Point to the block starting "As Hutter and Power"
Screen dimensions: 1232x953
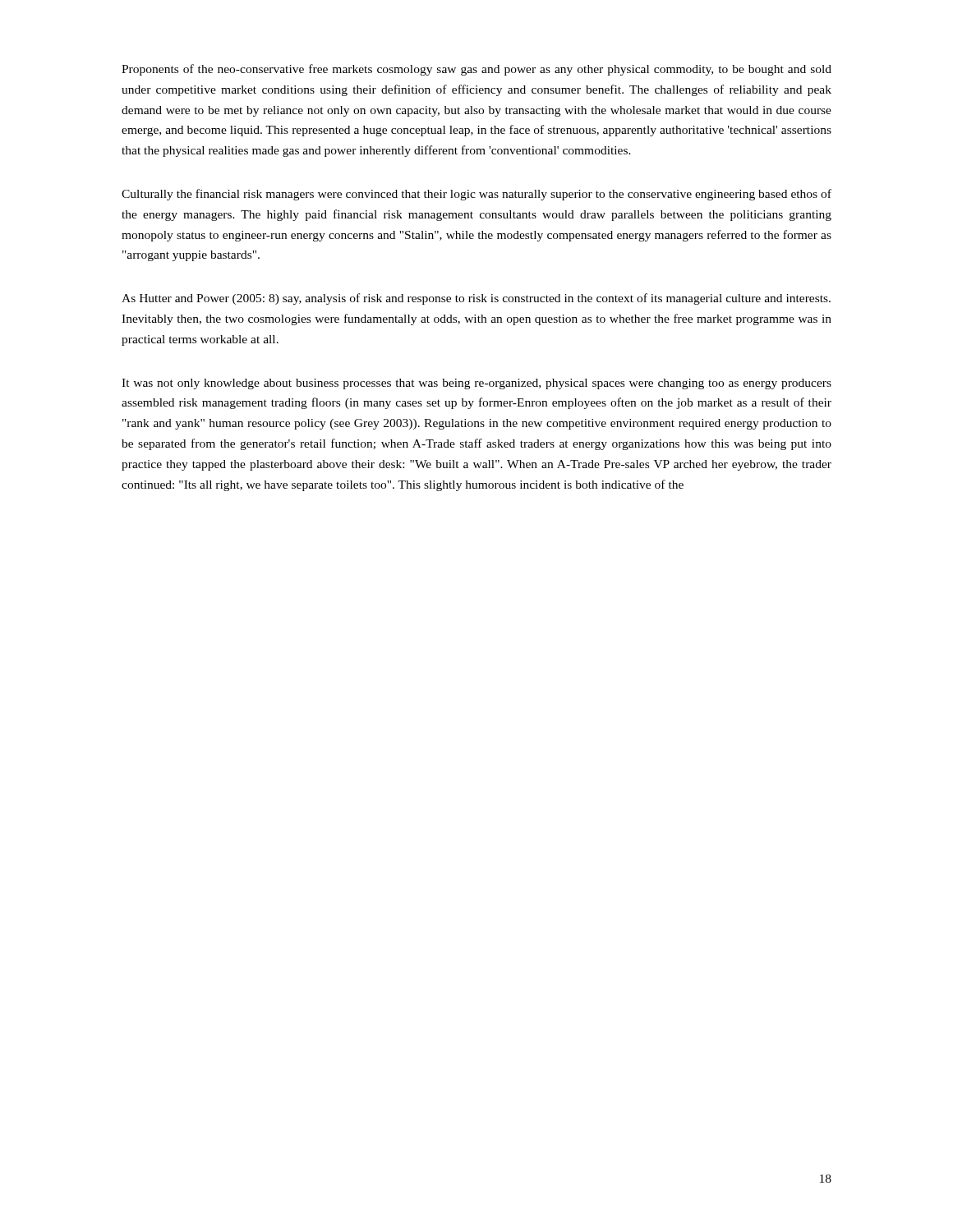pyautogui.click(x=476, y=318)
